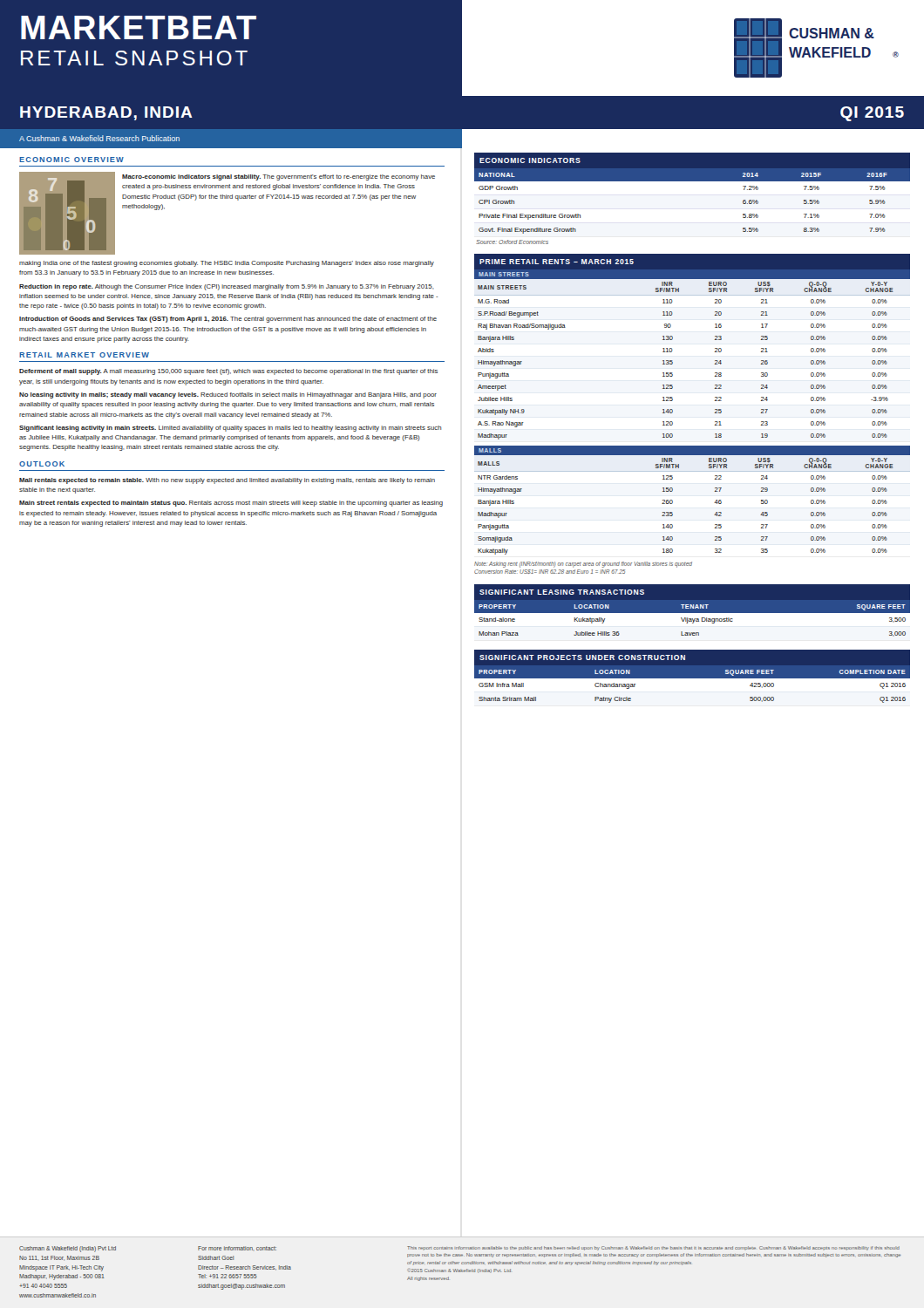Click on the table containing "Govt. Final Expenditure Growth"

pyautogui.click(x=692, y=199)
